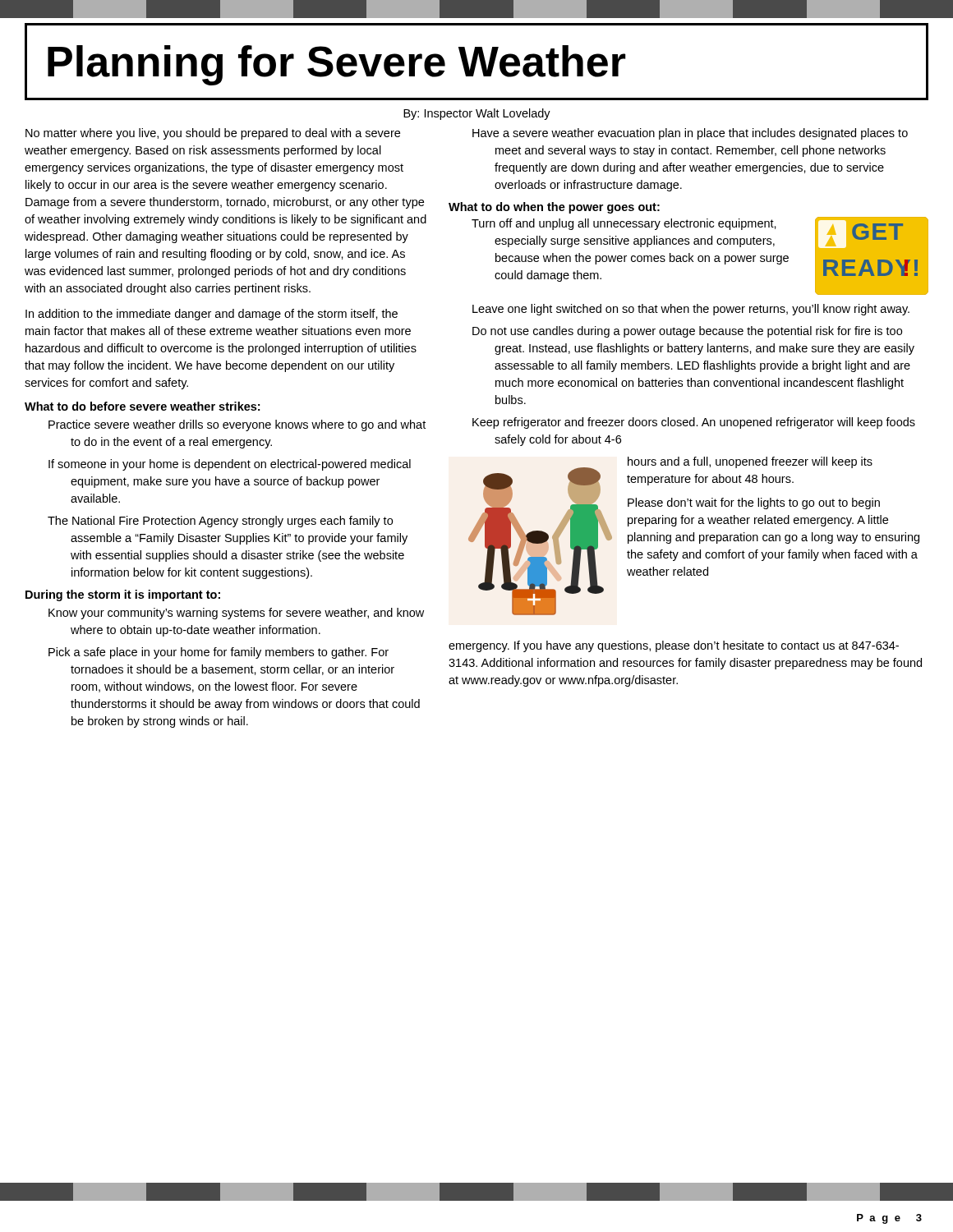Click on the block starting "By: Inspector Walt Lovelady"

coord(476,113)
